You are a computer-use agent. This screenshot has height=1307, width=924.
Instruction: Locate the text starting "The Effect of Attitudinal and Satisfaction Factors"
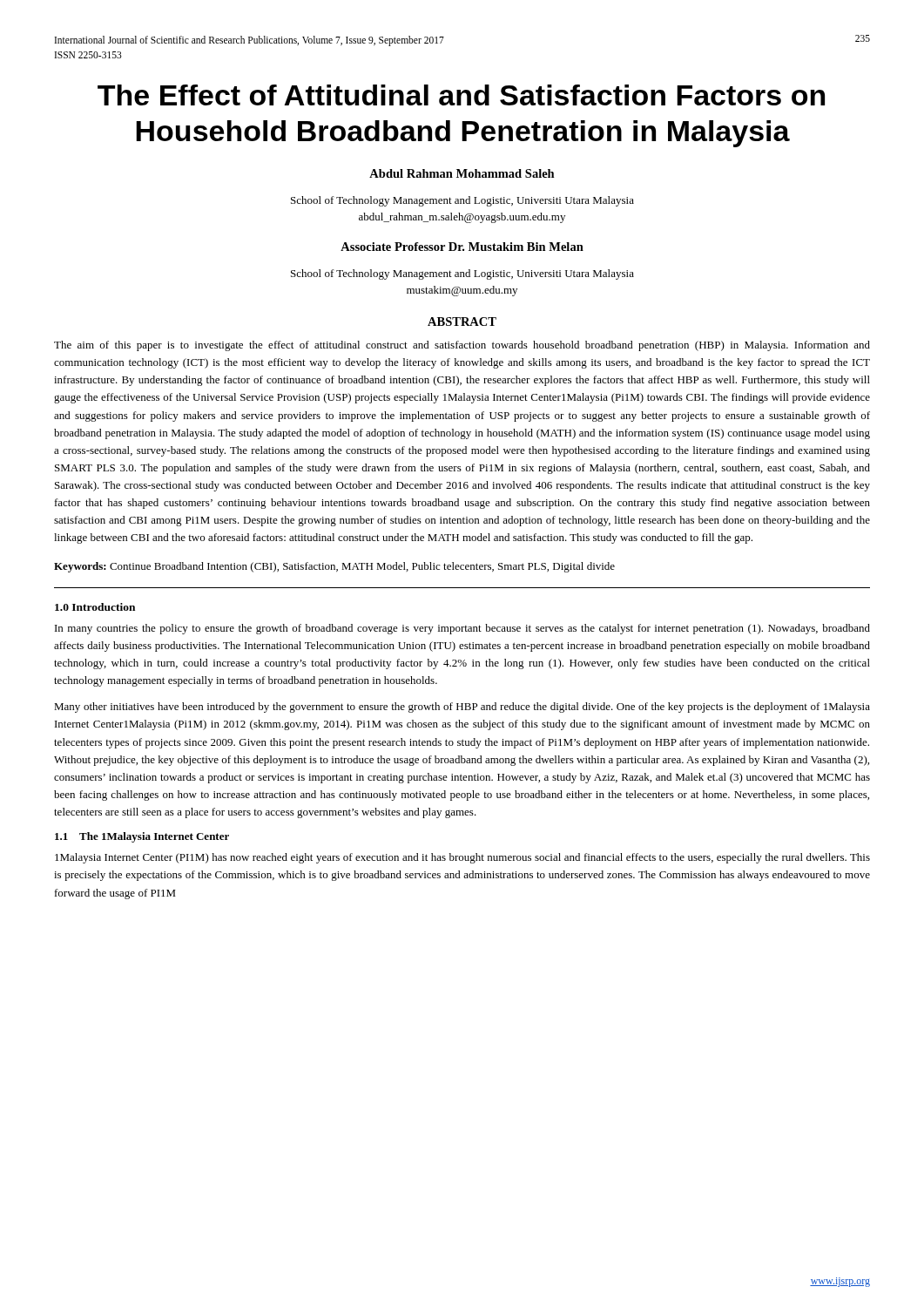pyautogui.click(x=462, y=113)
